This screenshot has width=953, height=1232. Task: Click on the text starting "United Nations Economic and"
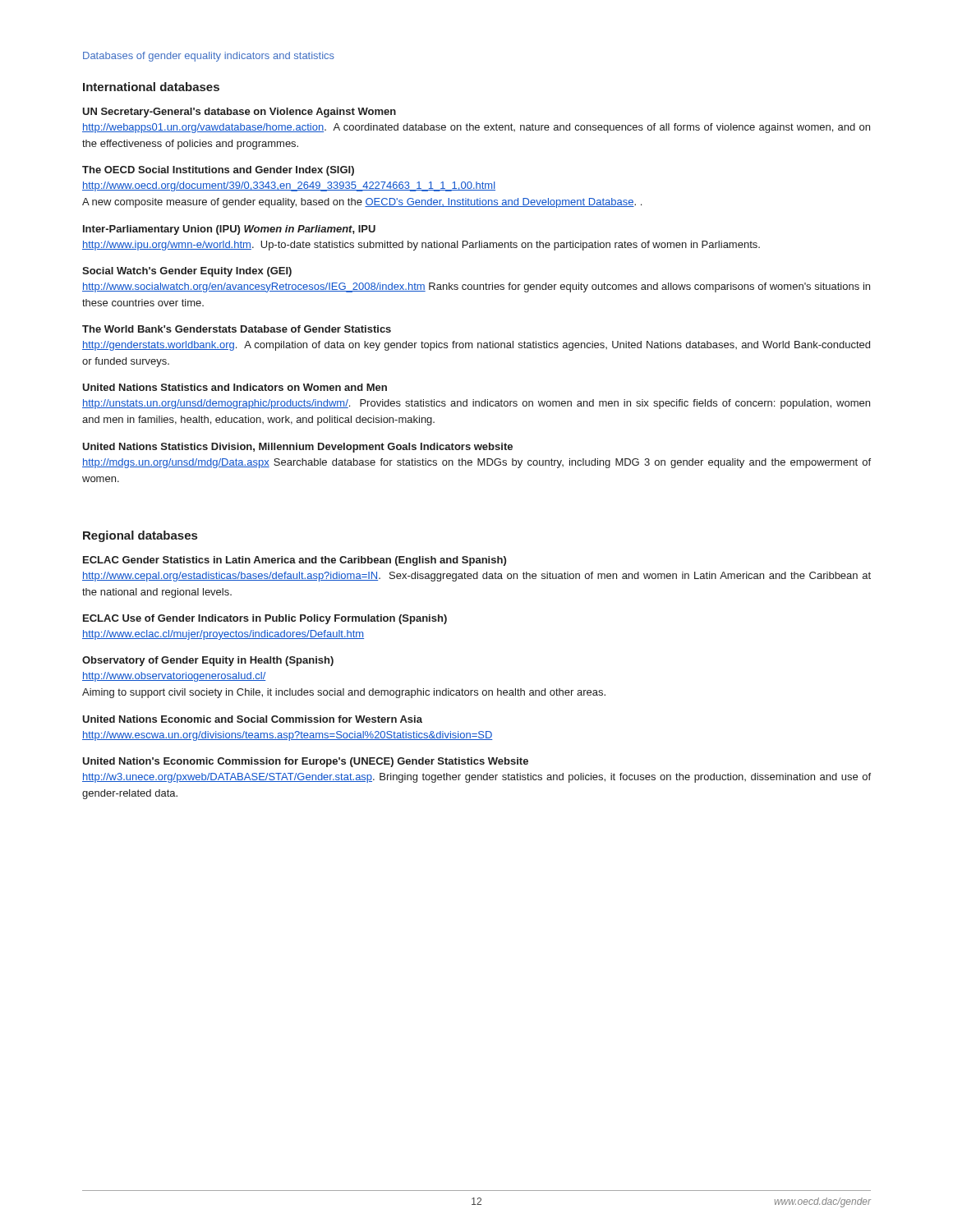click(x=476, y=728)
